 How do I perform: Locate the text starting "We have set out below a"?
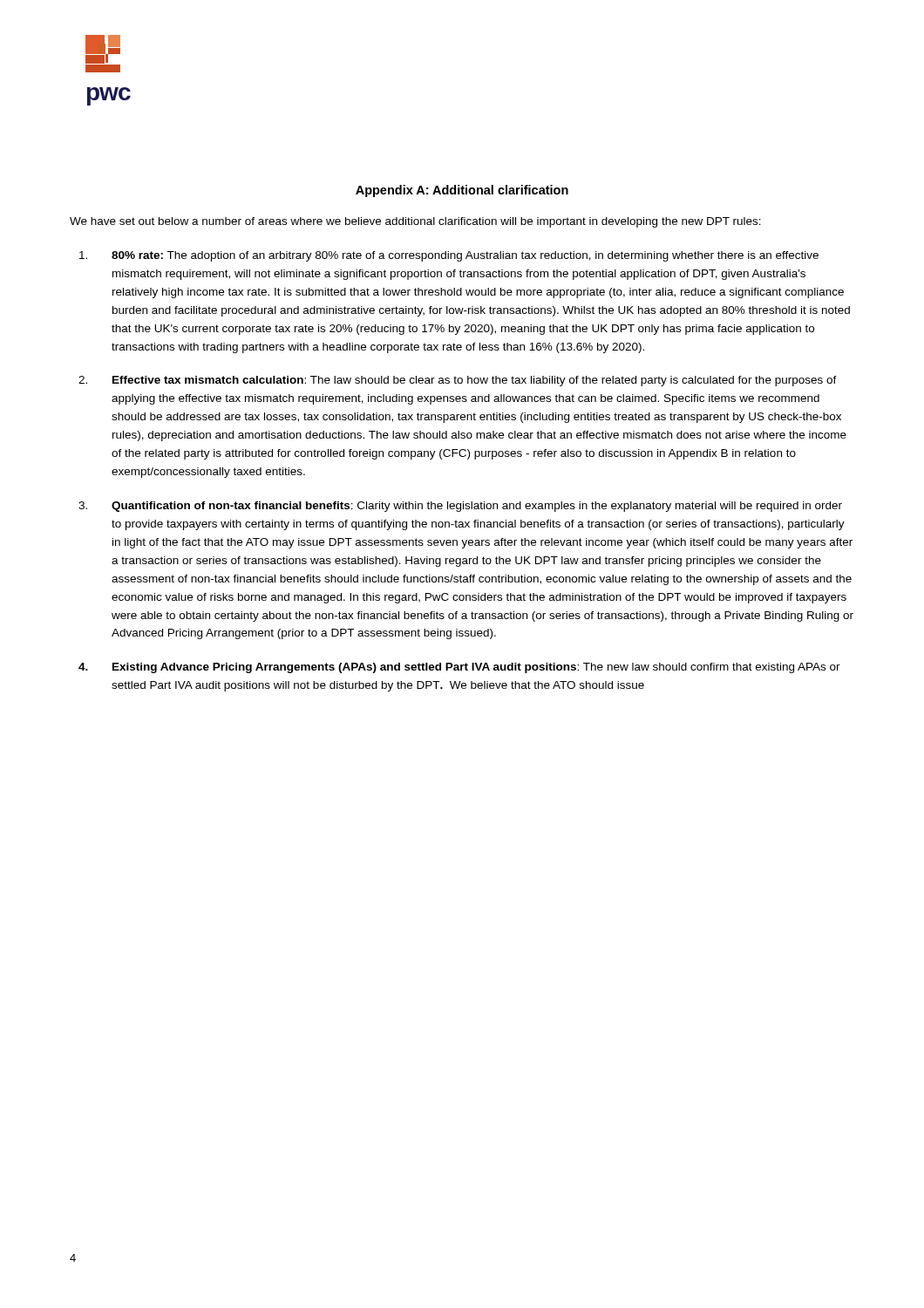click(416, 221)
